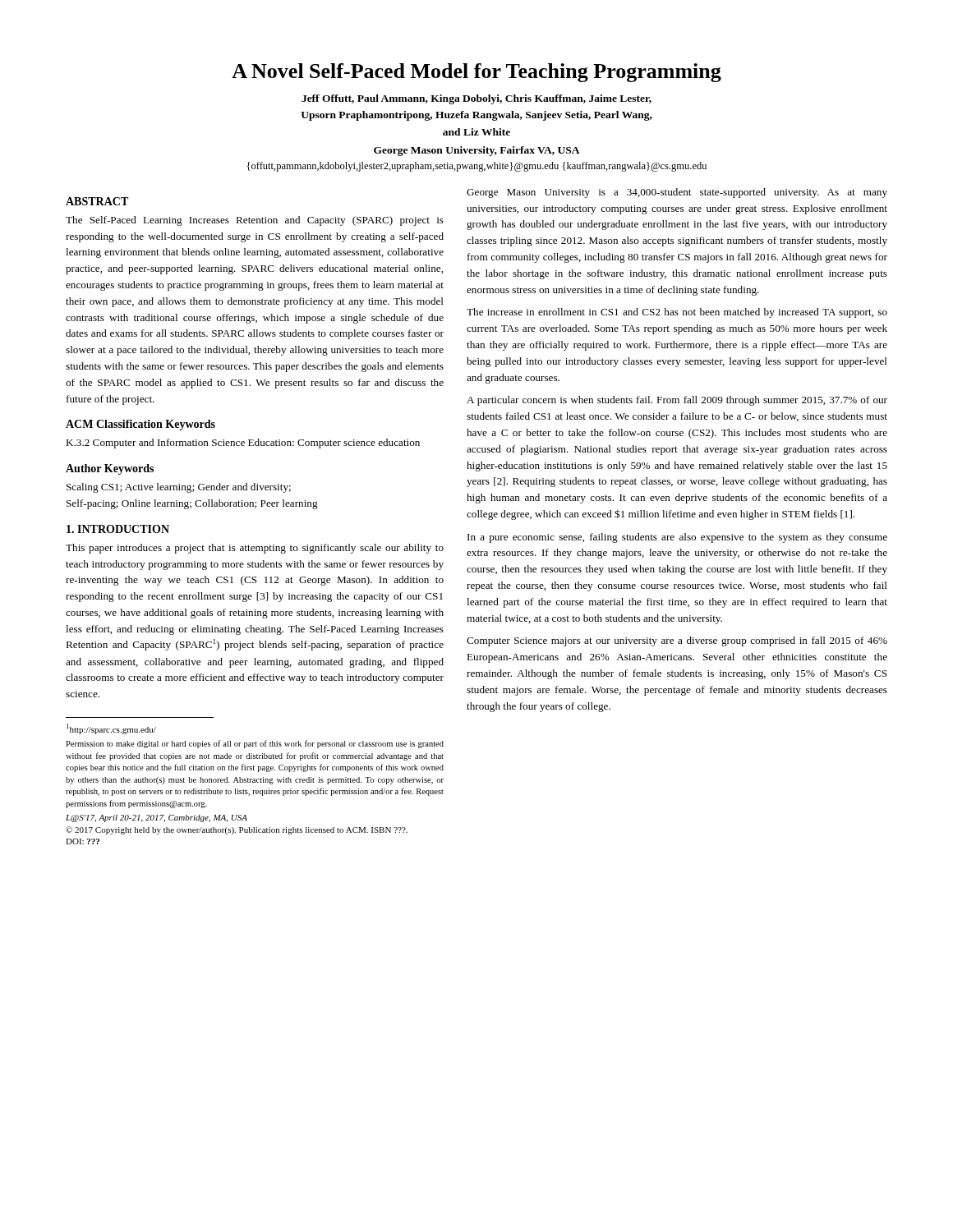Viewport: 953px width, 1232px height.
Task: Locate the block of text that opens with "Jeff Offutt, Paul"
Action: click(476, 115)
